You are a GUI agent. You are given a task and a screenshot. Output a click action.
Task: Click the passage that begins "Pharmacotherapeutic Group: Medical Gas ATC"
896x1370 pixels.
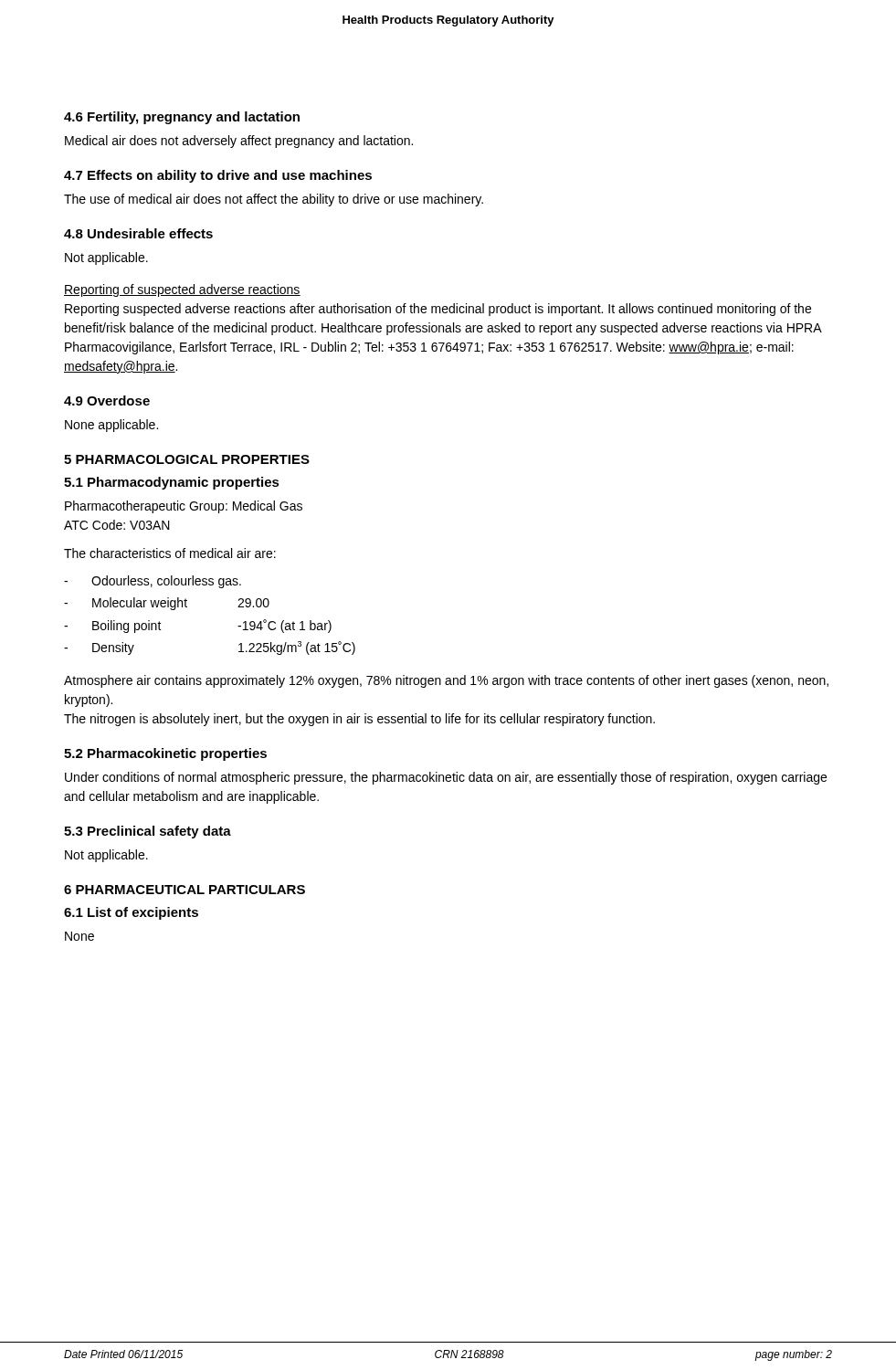click(183, 516)
